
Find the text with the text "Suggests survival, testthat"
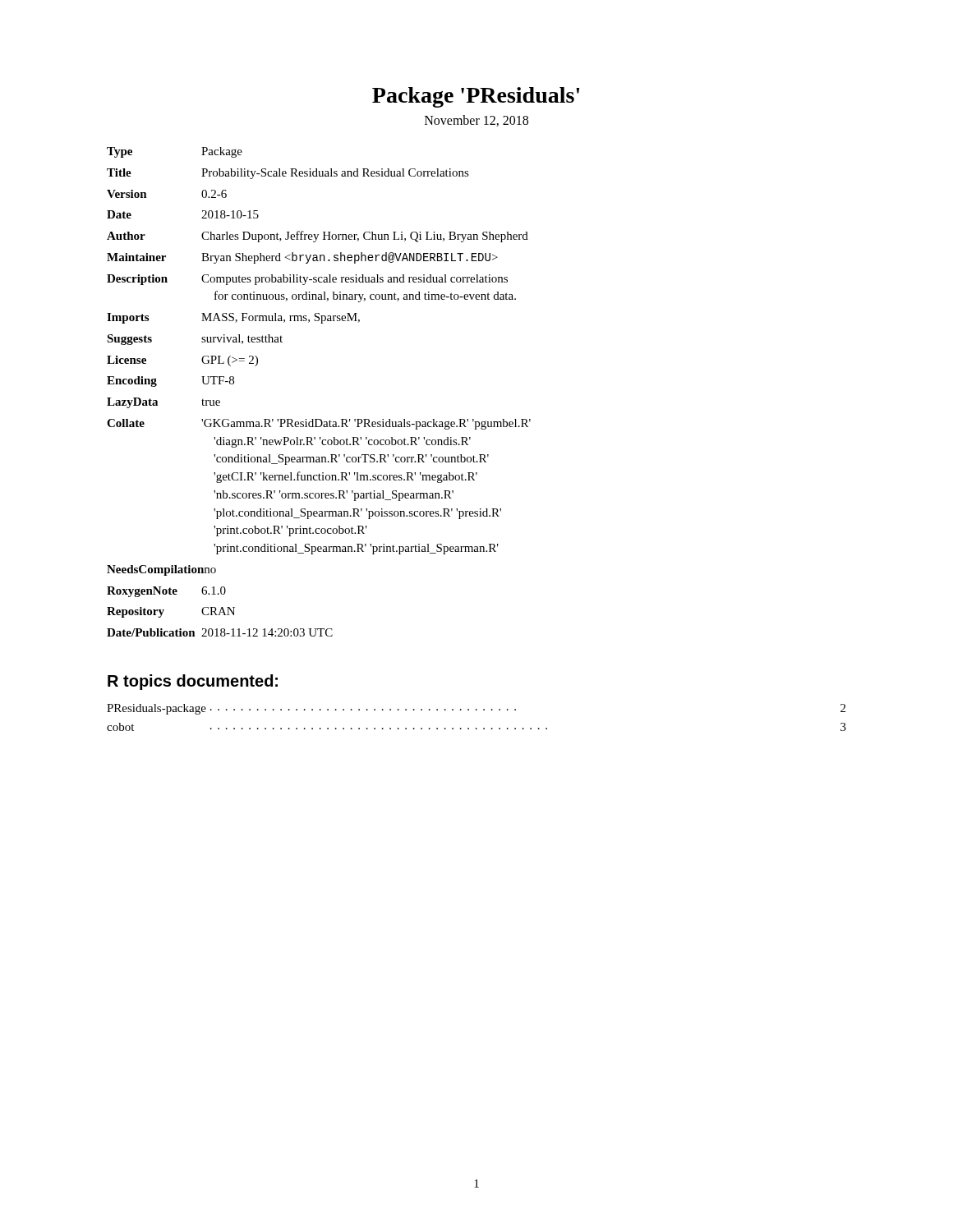(x=136, y=340)
